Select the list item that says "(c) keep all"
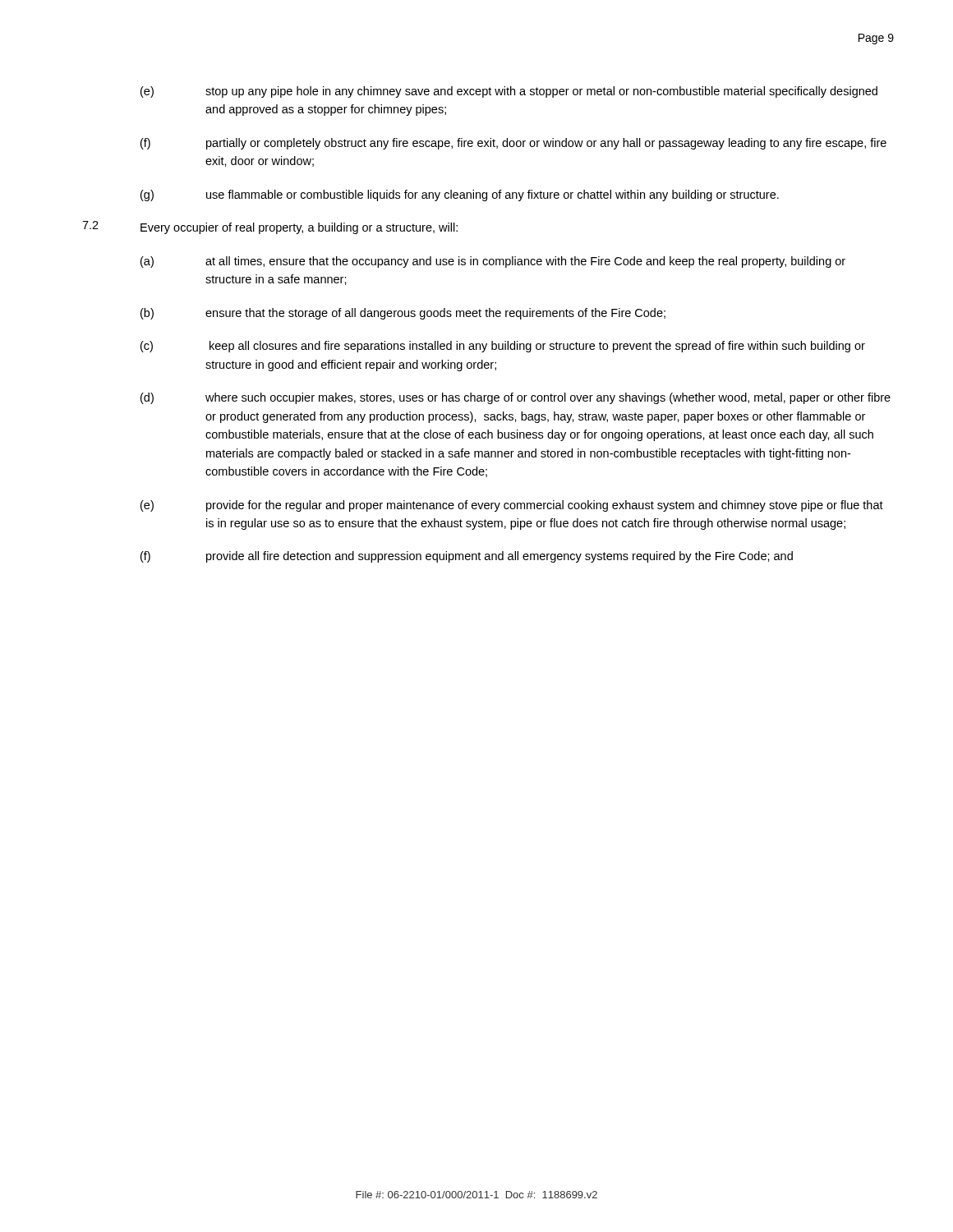The image size is (953, 1232). [x=517, y=355]
